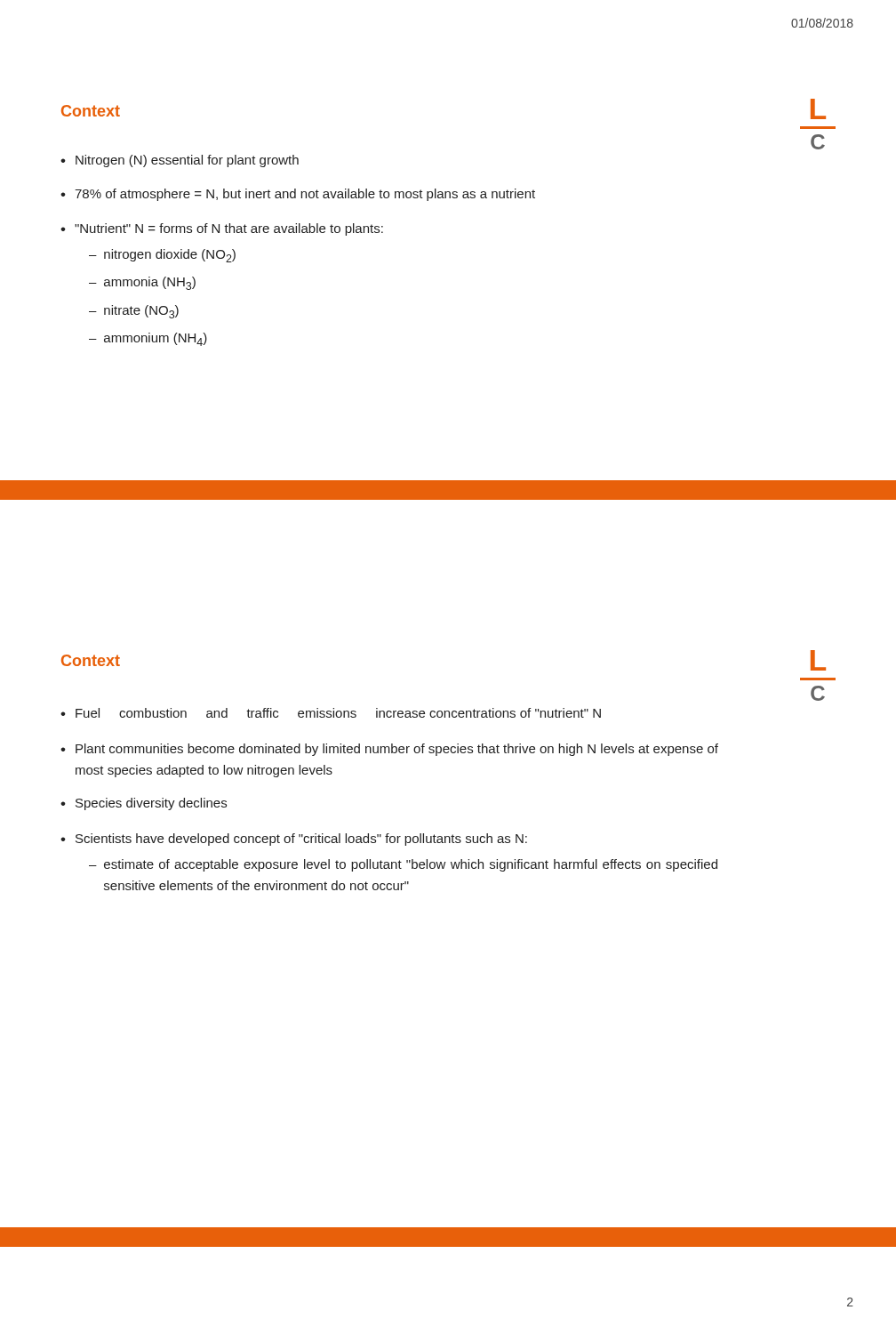Viewport: 896px width, 1334px height.
Task: Click on the list item that says "• Plant communities"
Action: [389, 759]
